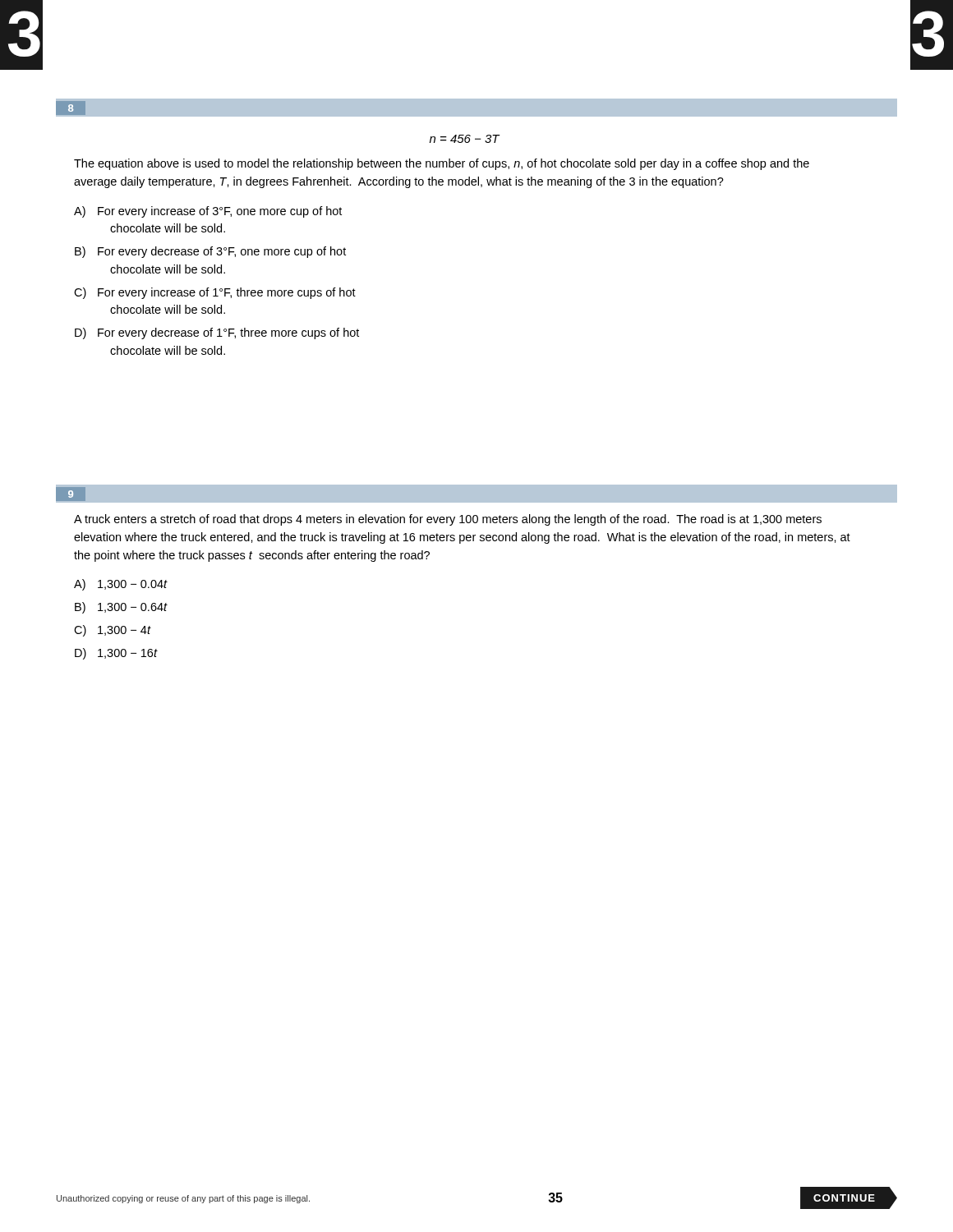Select the block starting "C) 1,300 − 4t"
Viewport: 953px width, 1232px height.
[x=113, y=631]
